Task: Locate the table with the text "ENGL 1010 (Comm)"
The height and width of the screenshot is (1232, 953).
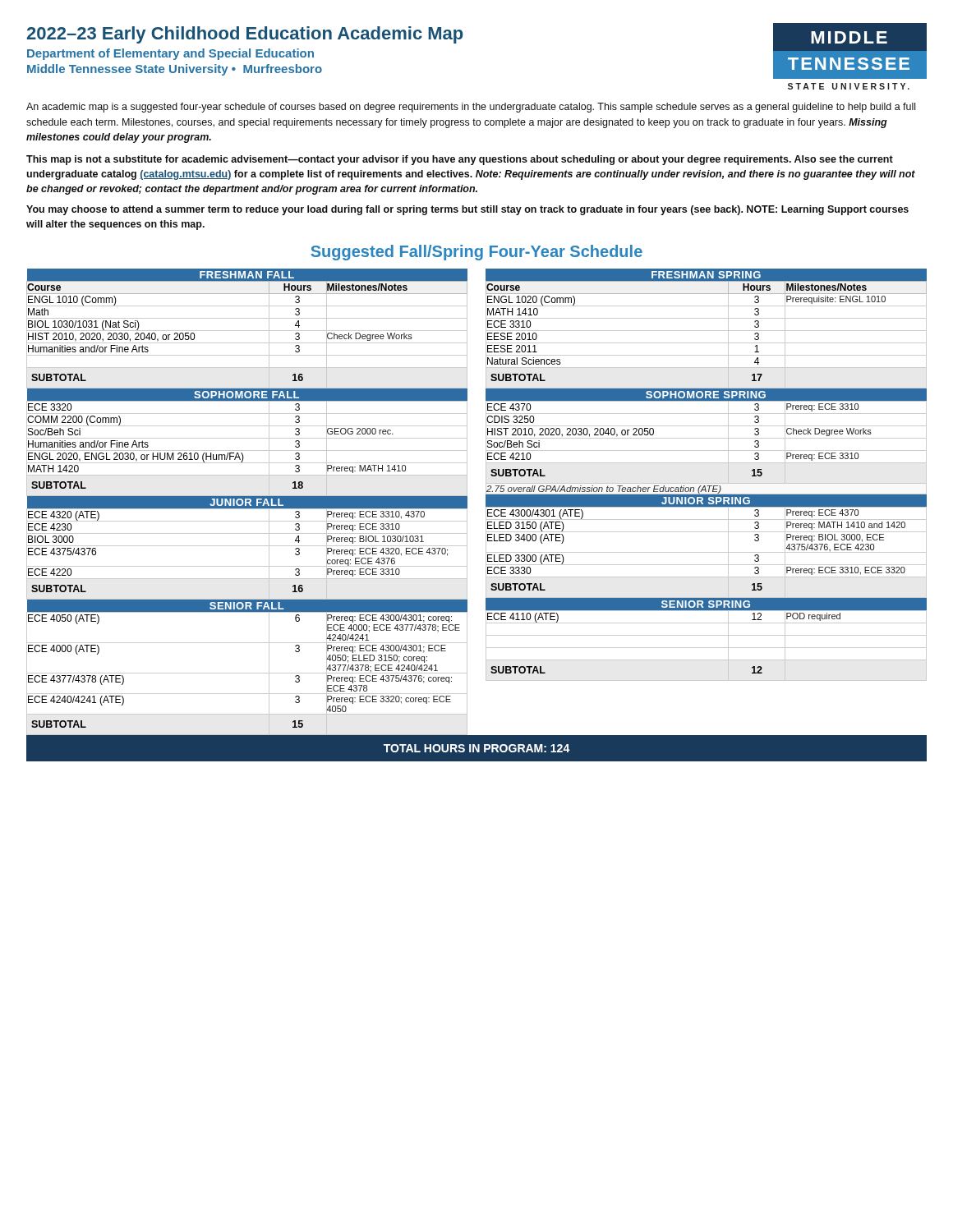Action: pyautogui.click(x=476, y=515)
